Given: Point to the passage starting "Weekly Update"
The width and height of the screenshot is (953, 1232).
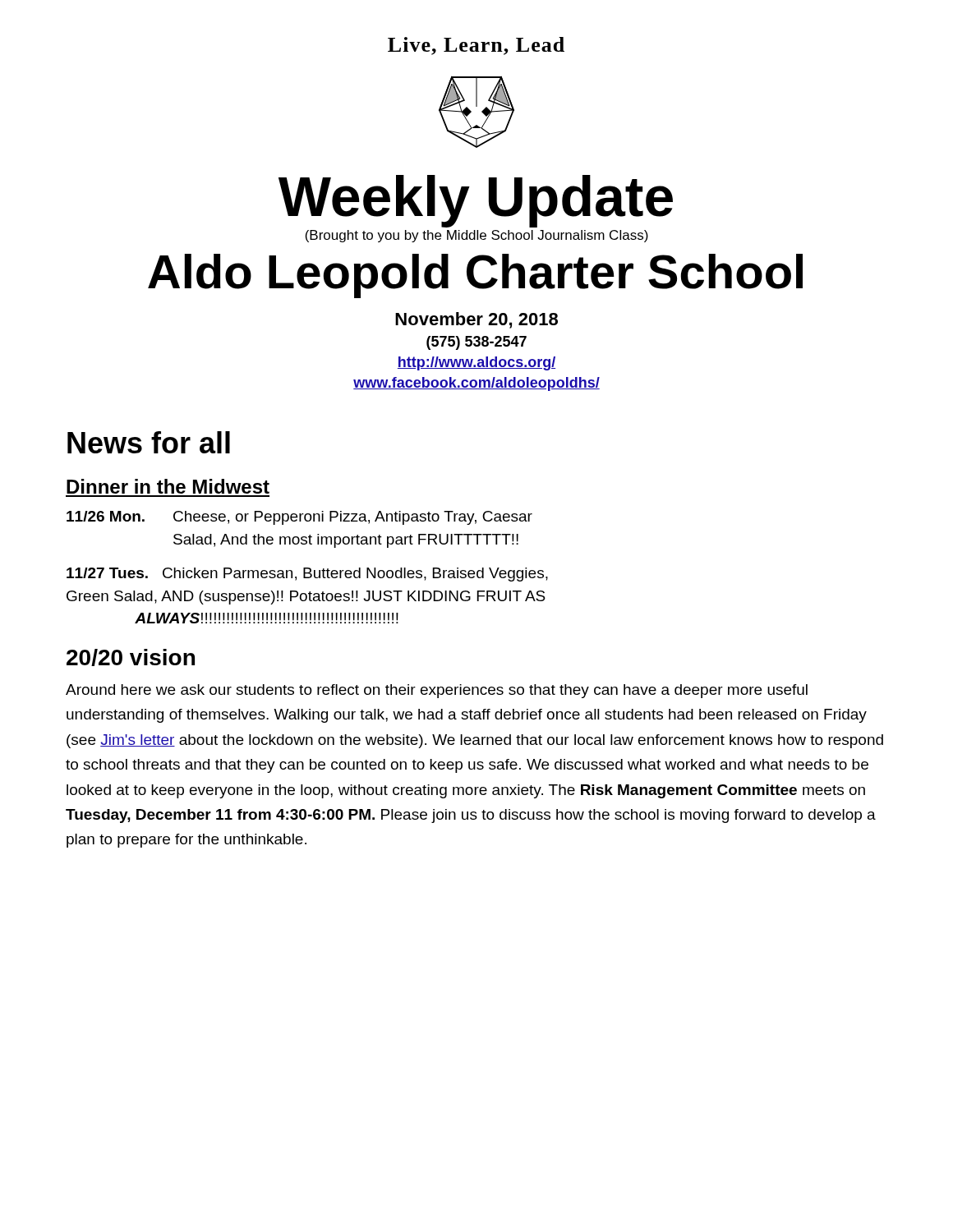Looking at the screenshot, I should click(476, 197).
